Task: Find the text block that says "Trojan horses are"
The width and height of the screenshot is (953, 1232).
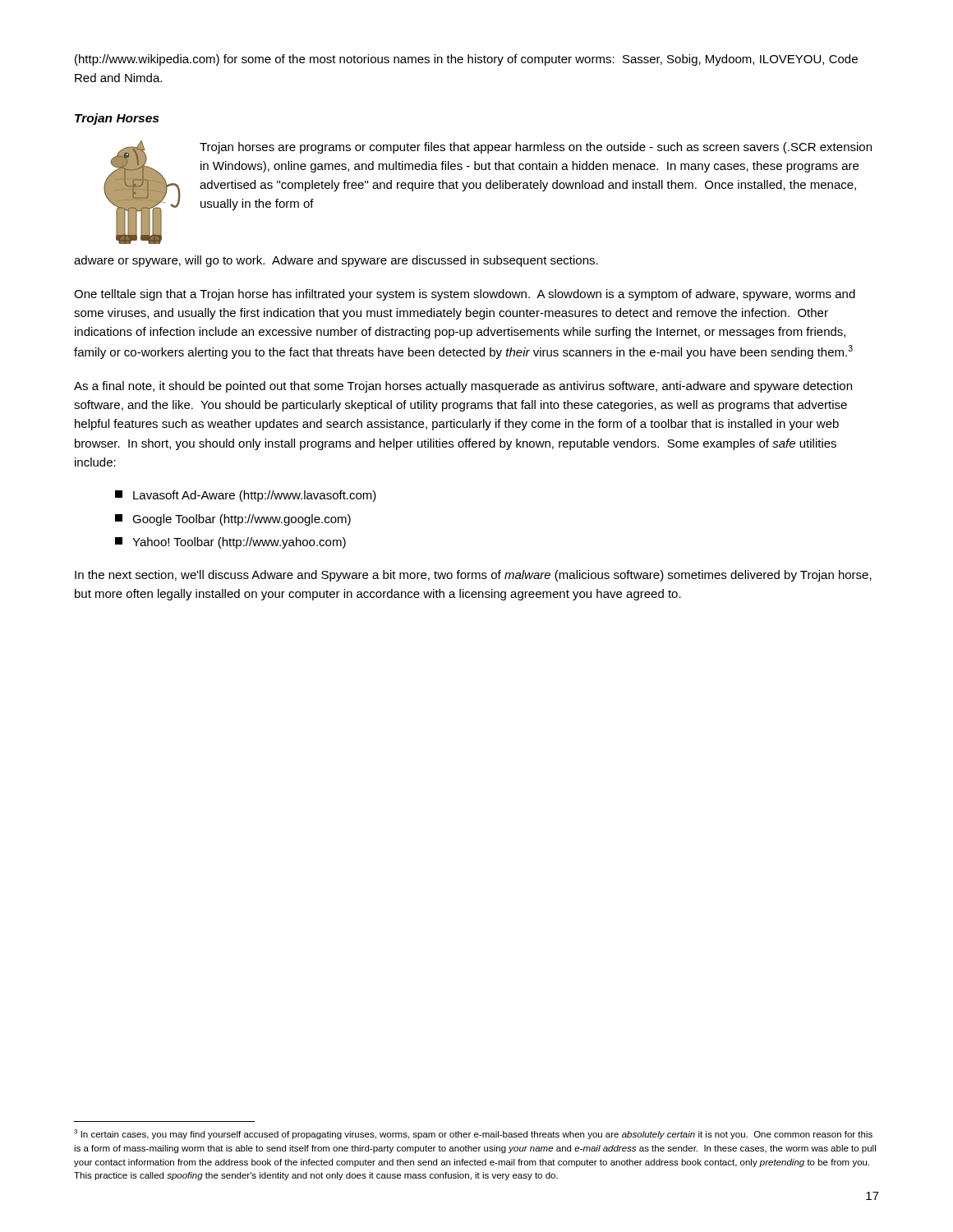Action: click(x=536, y=175)
